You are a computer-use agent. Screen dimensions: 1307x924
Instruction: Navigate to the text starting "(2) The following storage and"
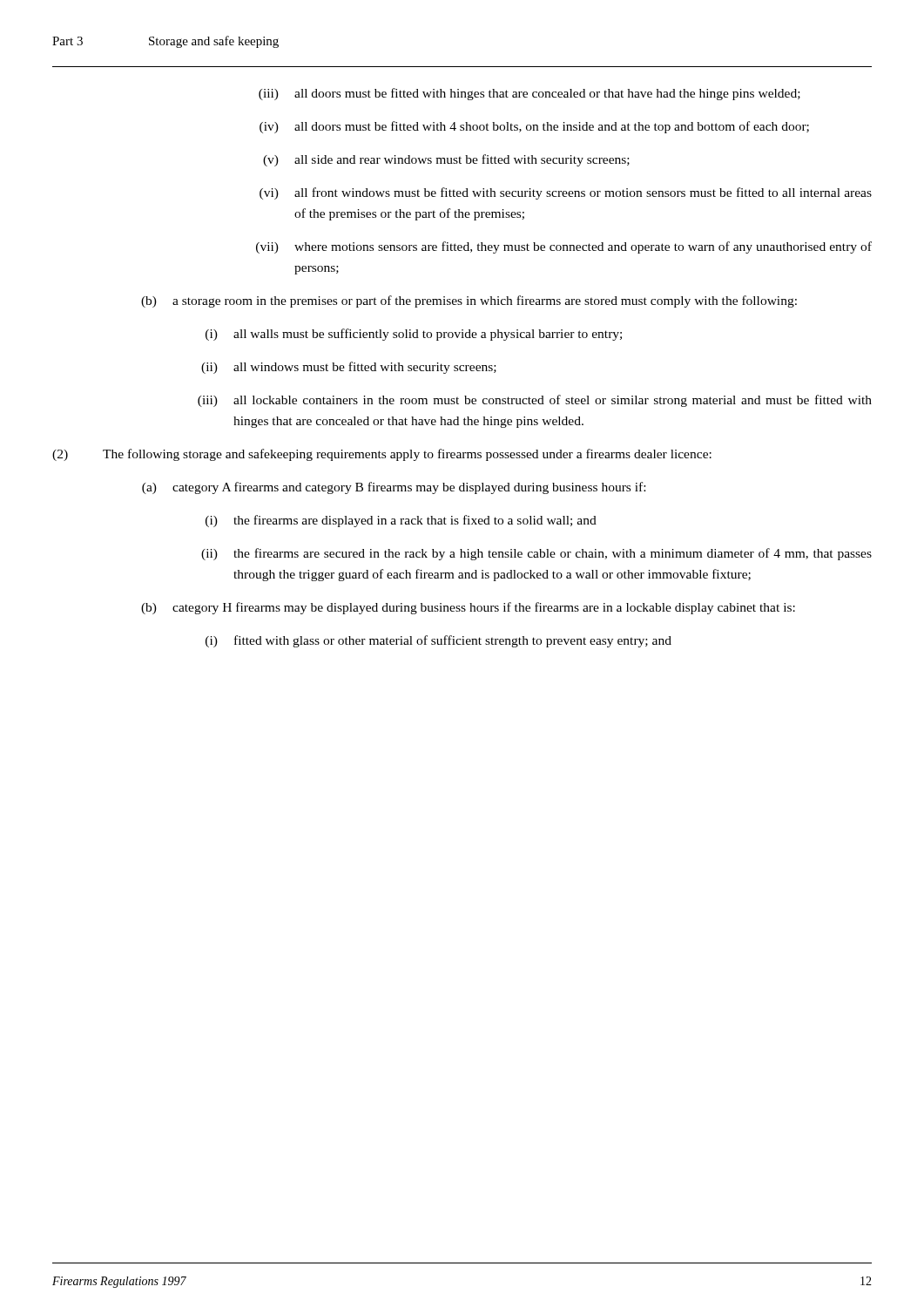point(462,454)
